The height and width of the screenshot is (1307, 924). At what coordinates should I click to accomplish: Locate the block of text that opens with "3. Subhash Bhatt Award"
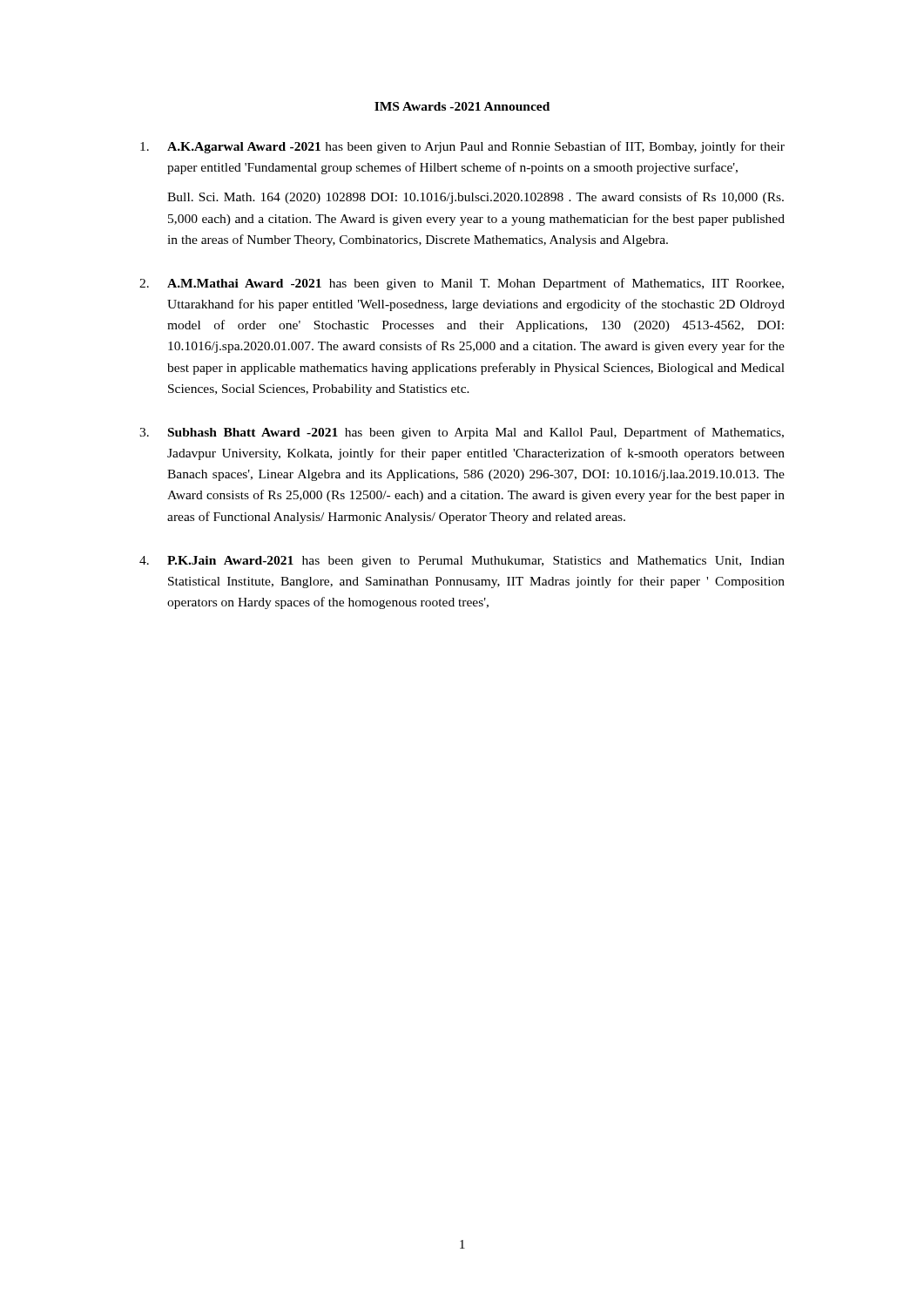462,474
